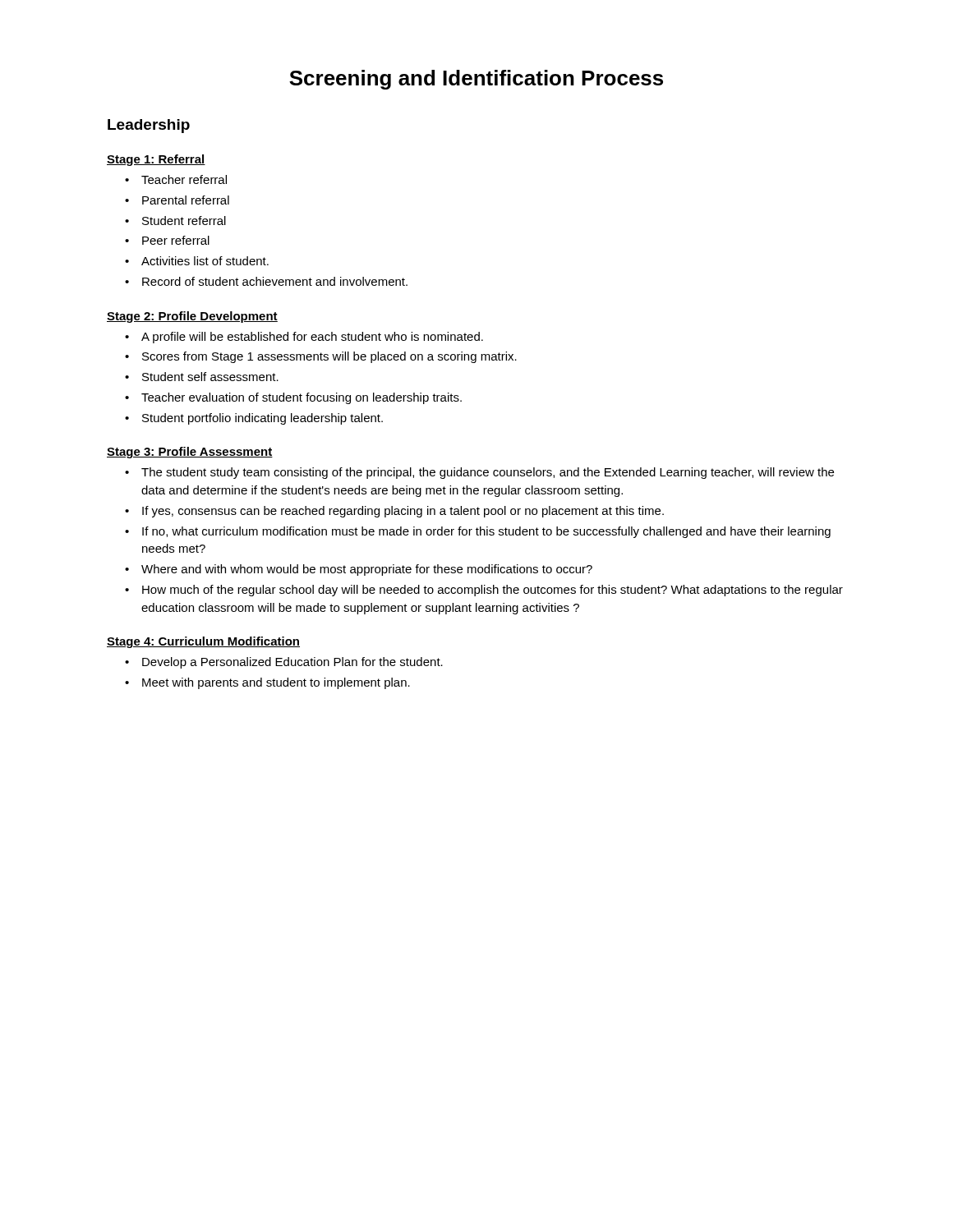
Task: Click on the list item that says "Record of student achievement and involvement."
Action: [275, 281]
